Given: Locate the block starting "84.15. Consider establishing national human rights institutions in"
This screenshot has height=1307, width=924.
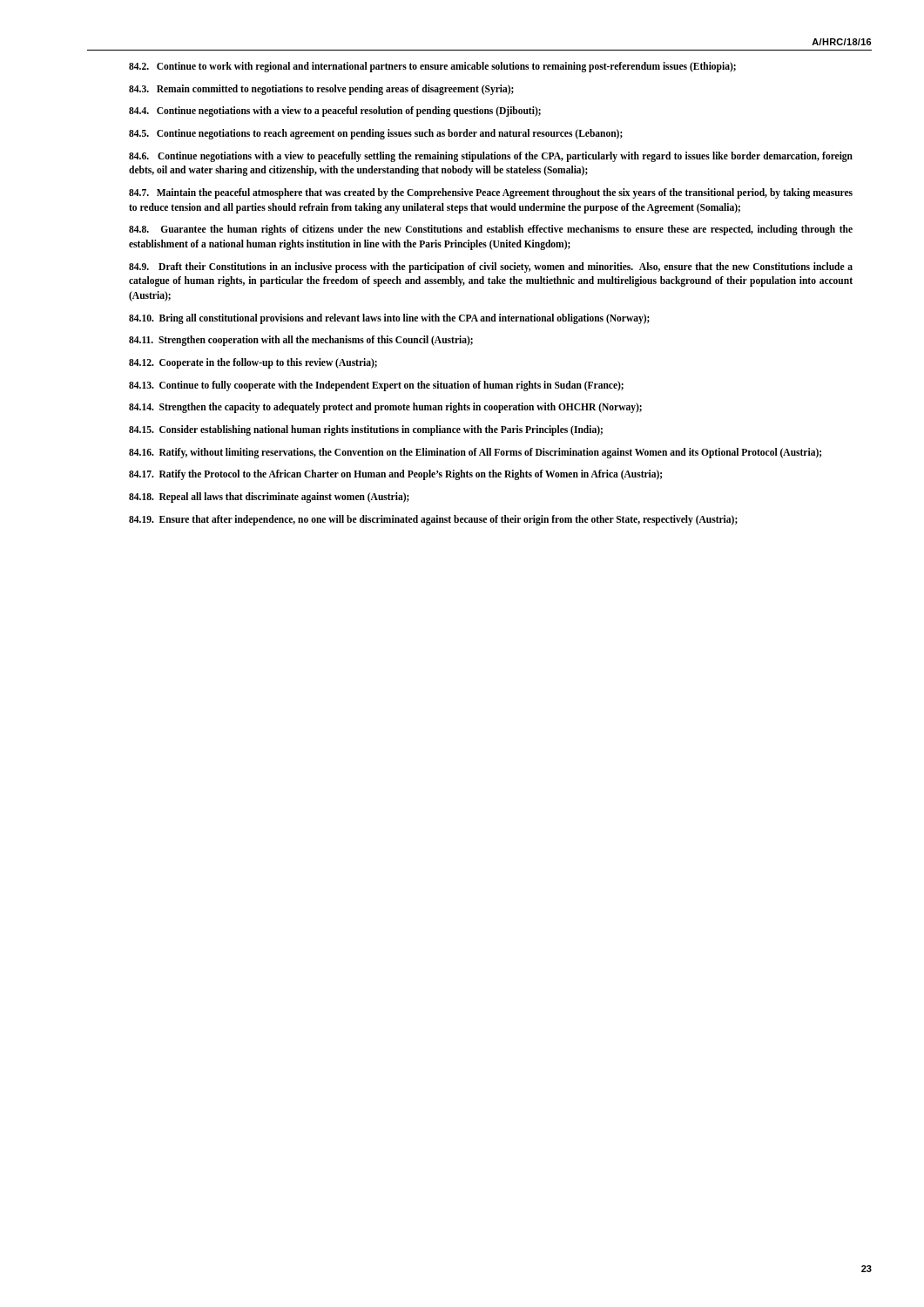Looking at the screenshot, I should coord(491,430).
